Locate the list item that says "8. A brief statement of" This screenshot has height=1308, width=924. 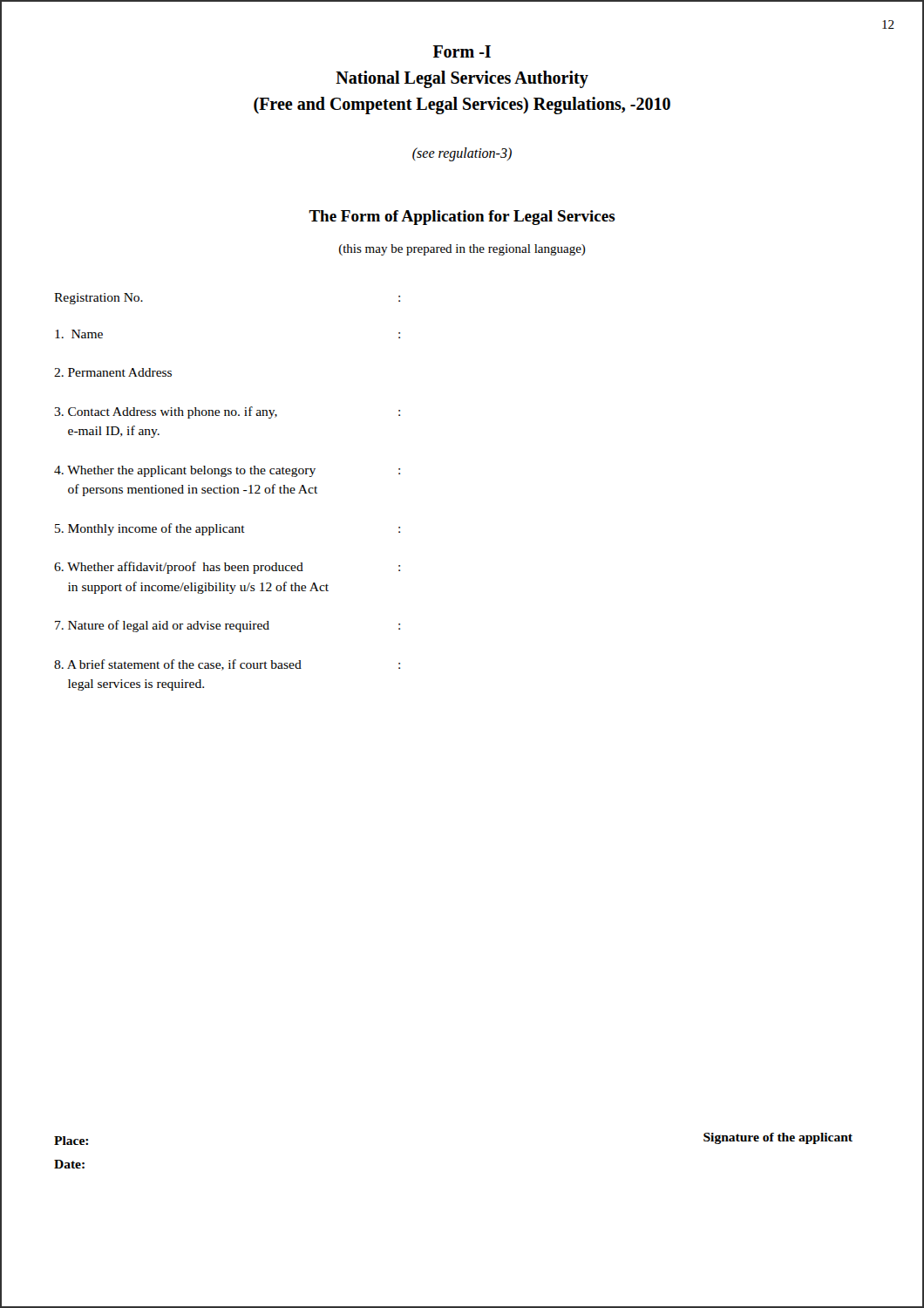click(x=233, y=674)
